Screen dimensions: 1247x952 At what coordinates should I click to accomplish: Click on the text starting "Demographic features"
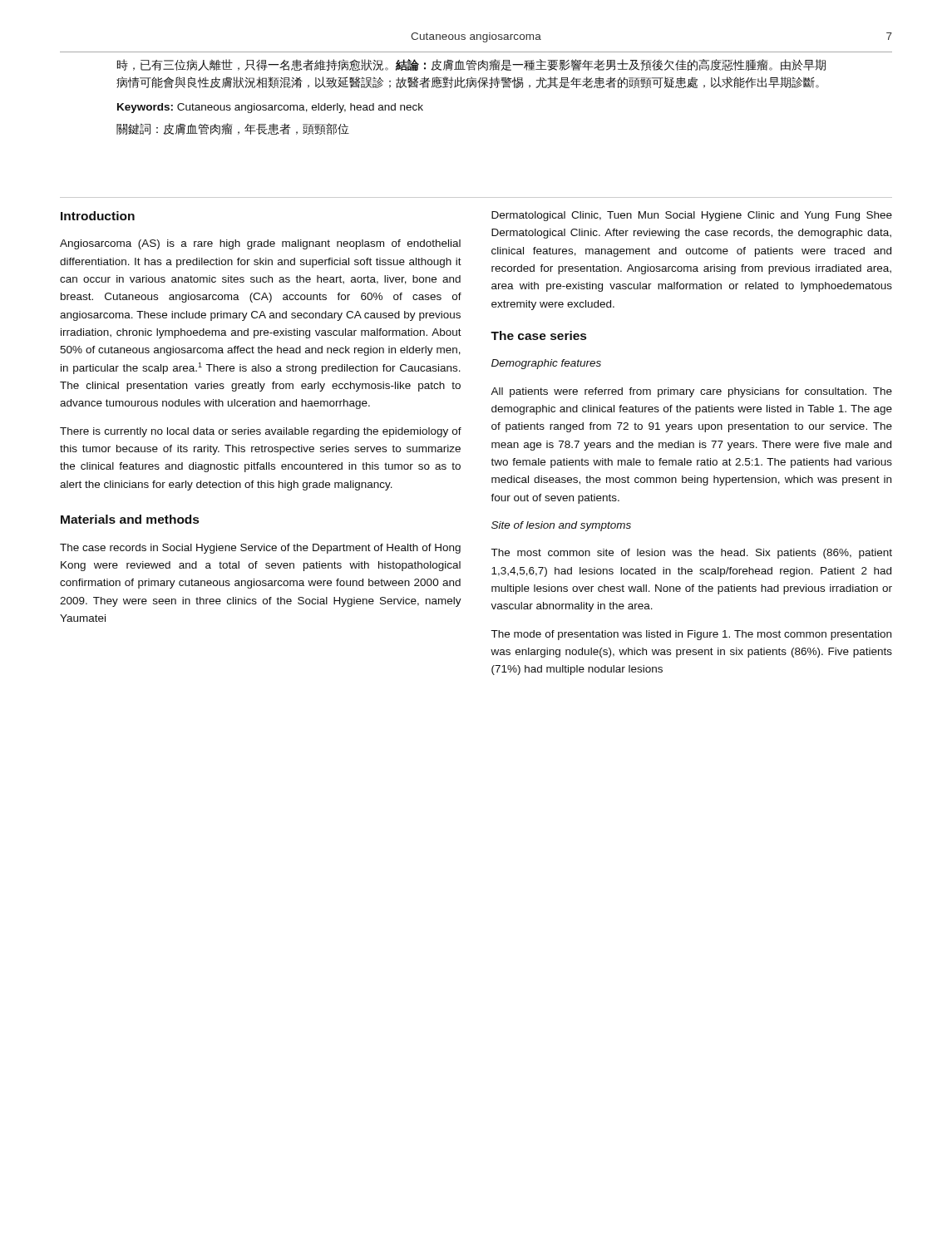(546, 364)
